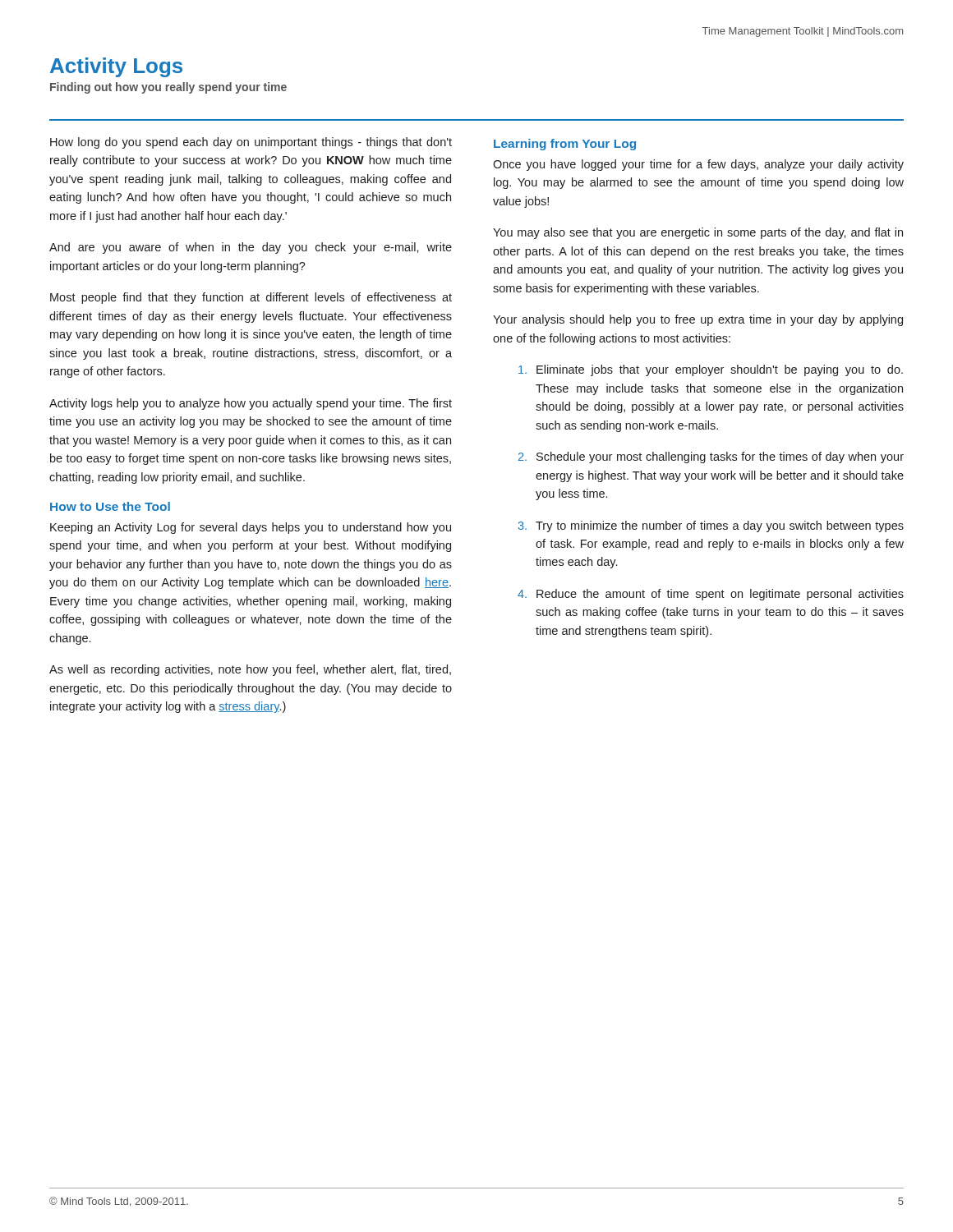Find the text block that says "Activity logs help you to"
The height and width of the screenshot is (1232, 953).
pos(251,440)
